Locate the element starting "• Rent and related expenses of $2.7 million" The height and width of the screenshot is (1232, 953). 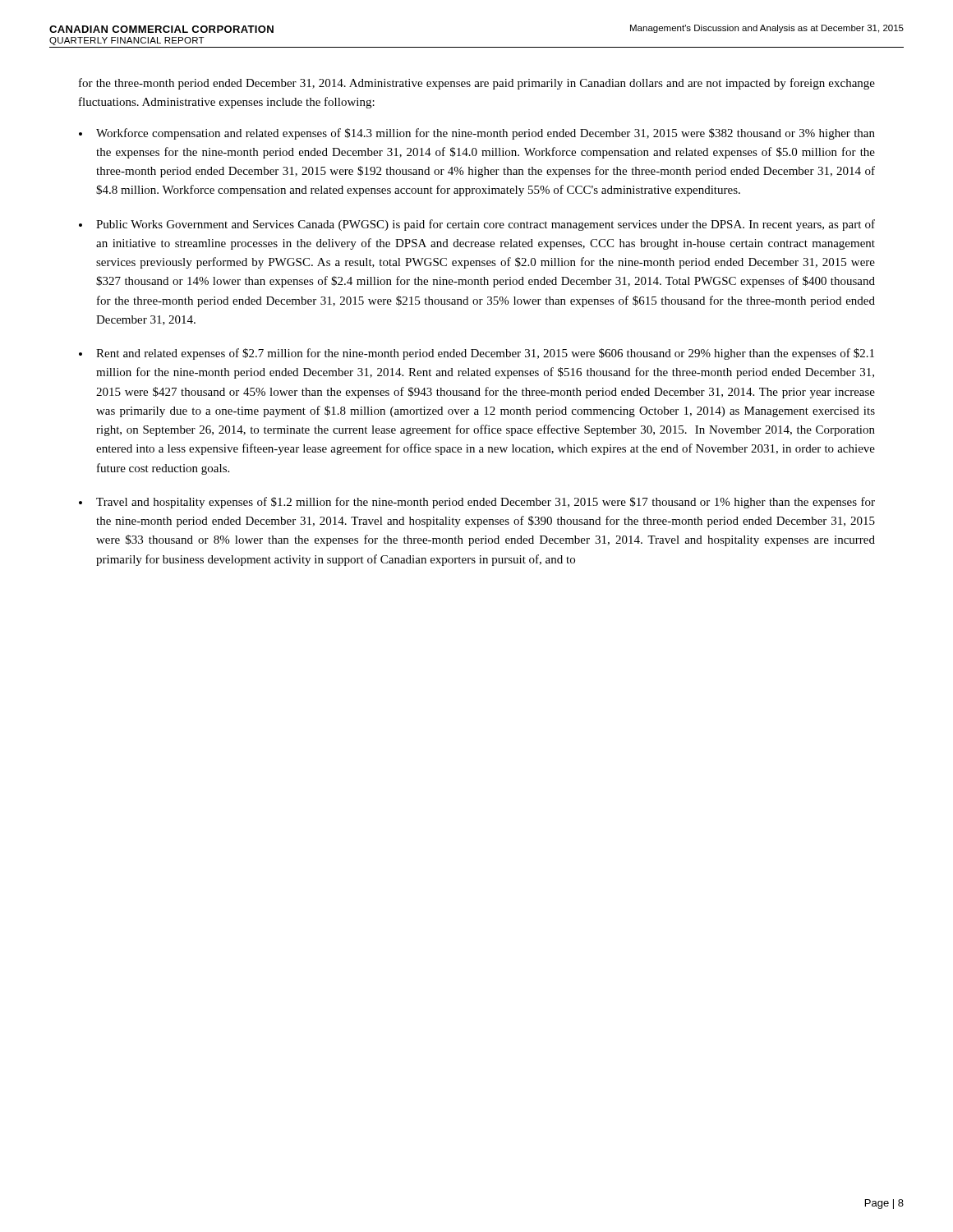(476, 411)
